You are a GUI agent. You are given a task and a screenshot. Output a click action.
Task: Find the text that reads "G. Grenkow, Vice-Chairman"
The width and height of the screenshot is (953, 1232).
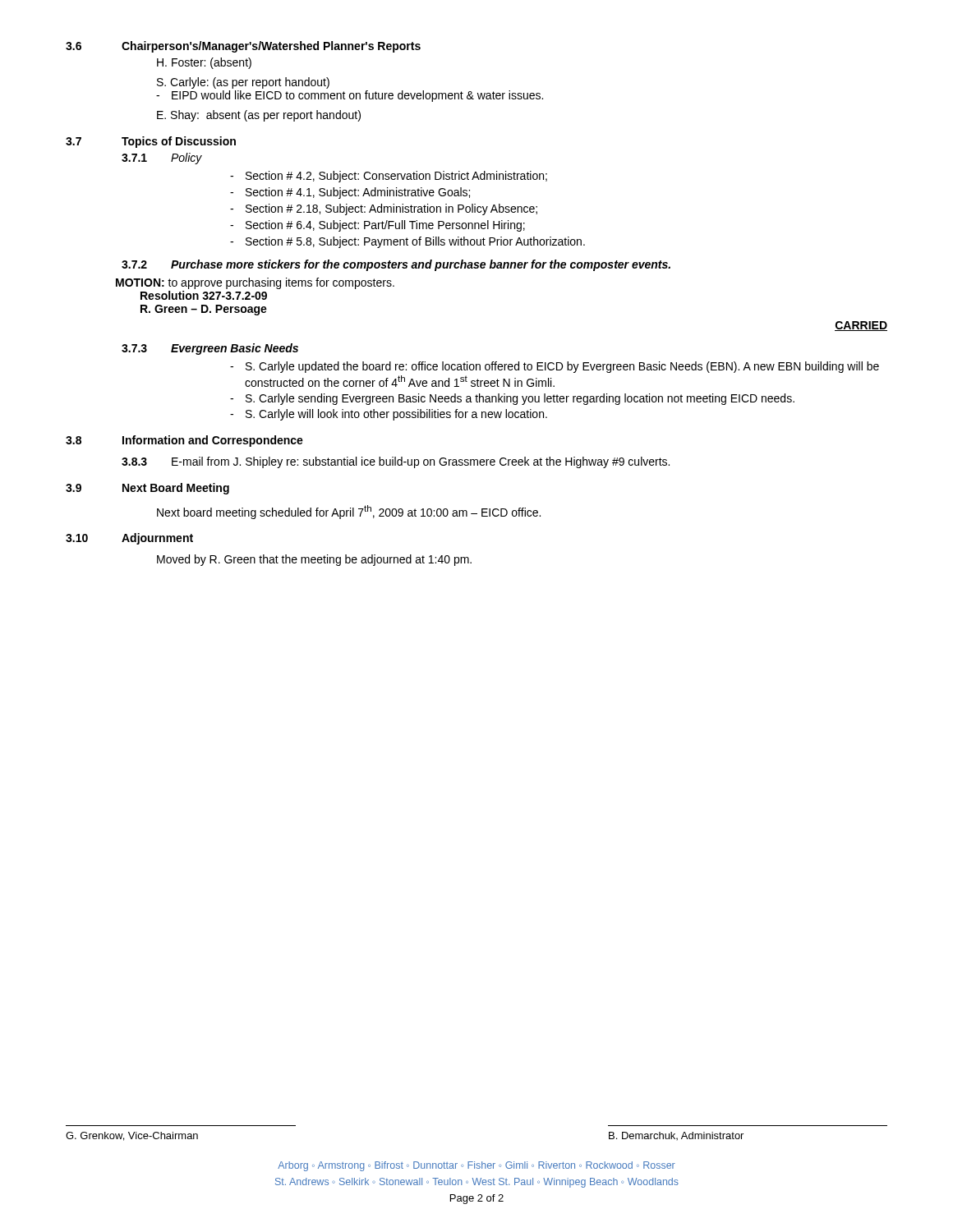[132, 1136]
